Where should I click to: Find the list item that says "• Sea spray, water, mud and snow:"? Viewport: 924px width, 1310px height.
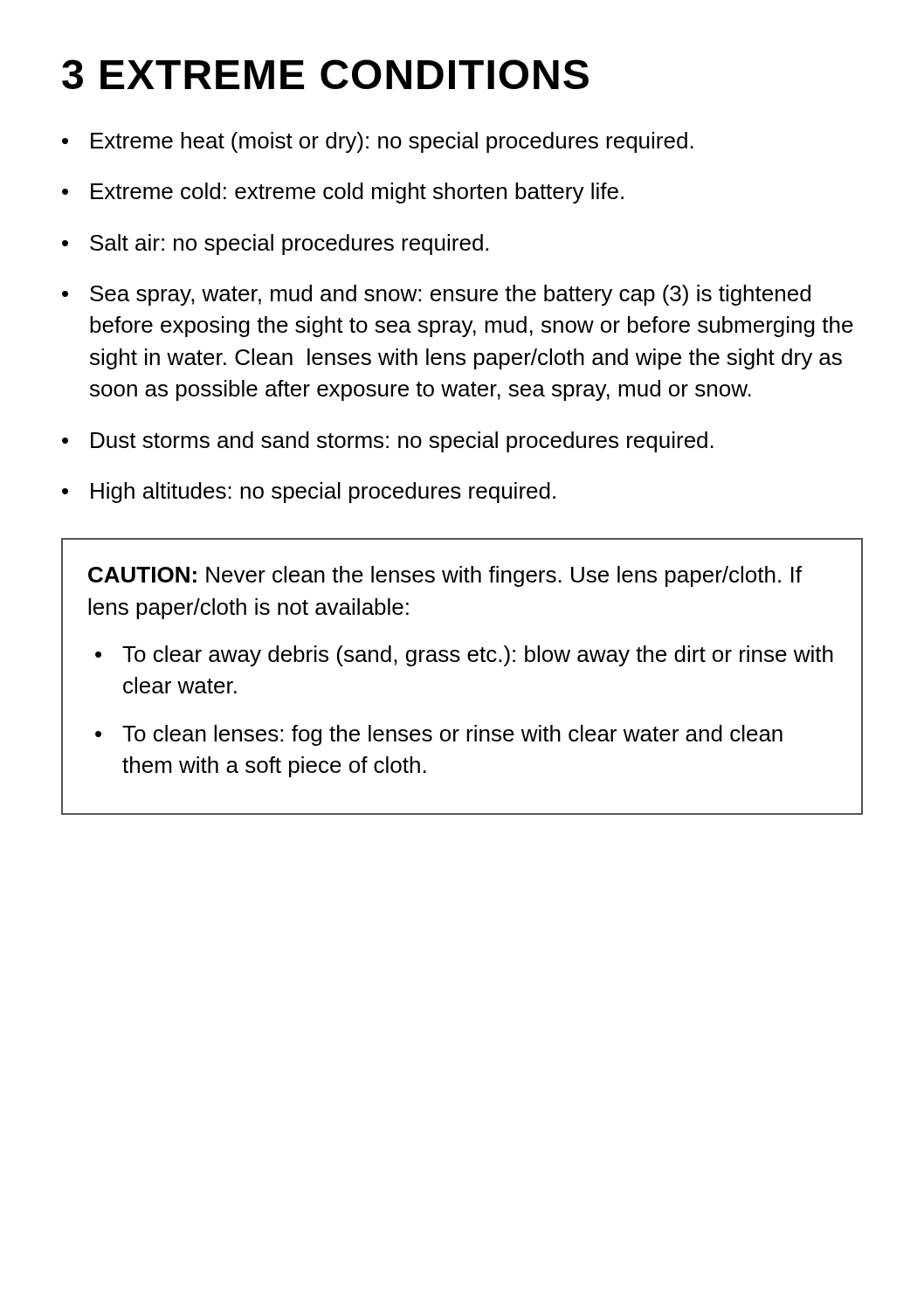(x=462, y=341)
